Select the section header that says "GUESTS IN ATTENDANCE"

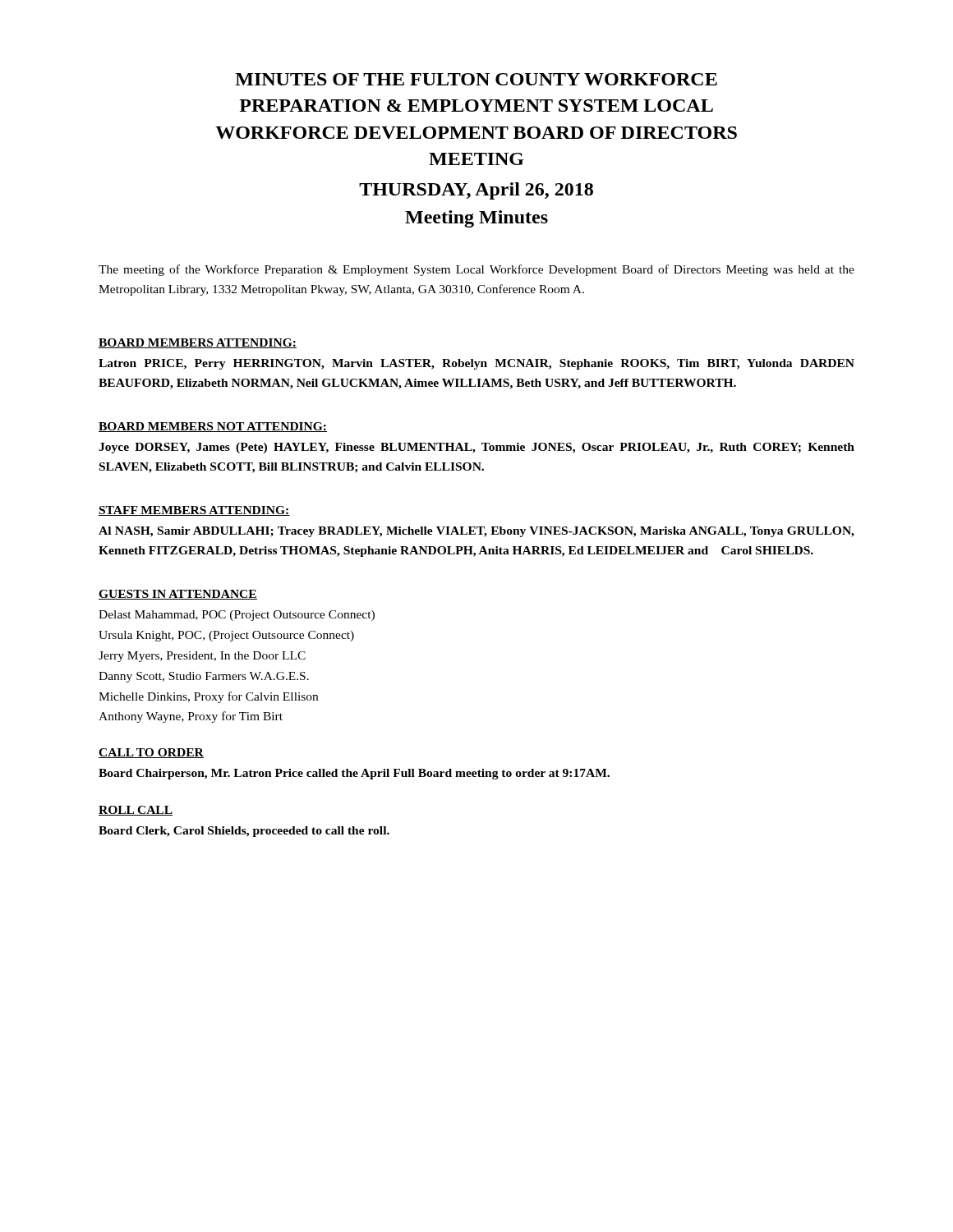pos(178,594)
